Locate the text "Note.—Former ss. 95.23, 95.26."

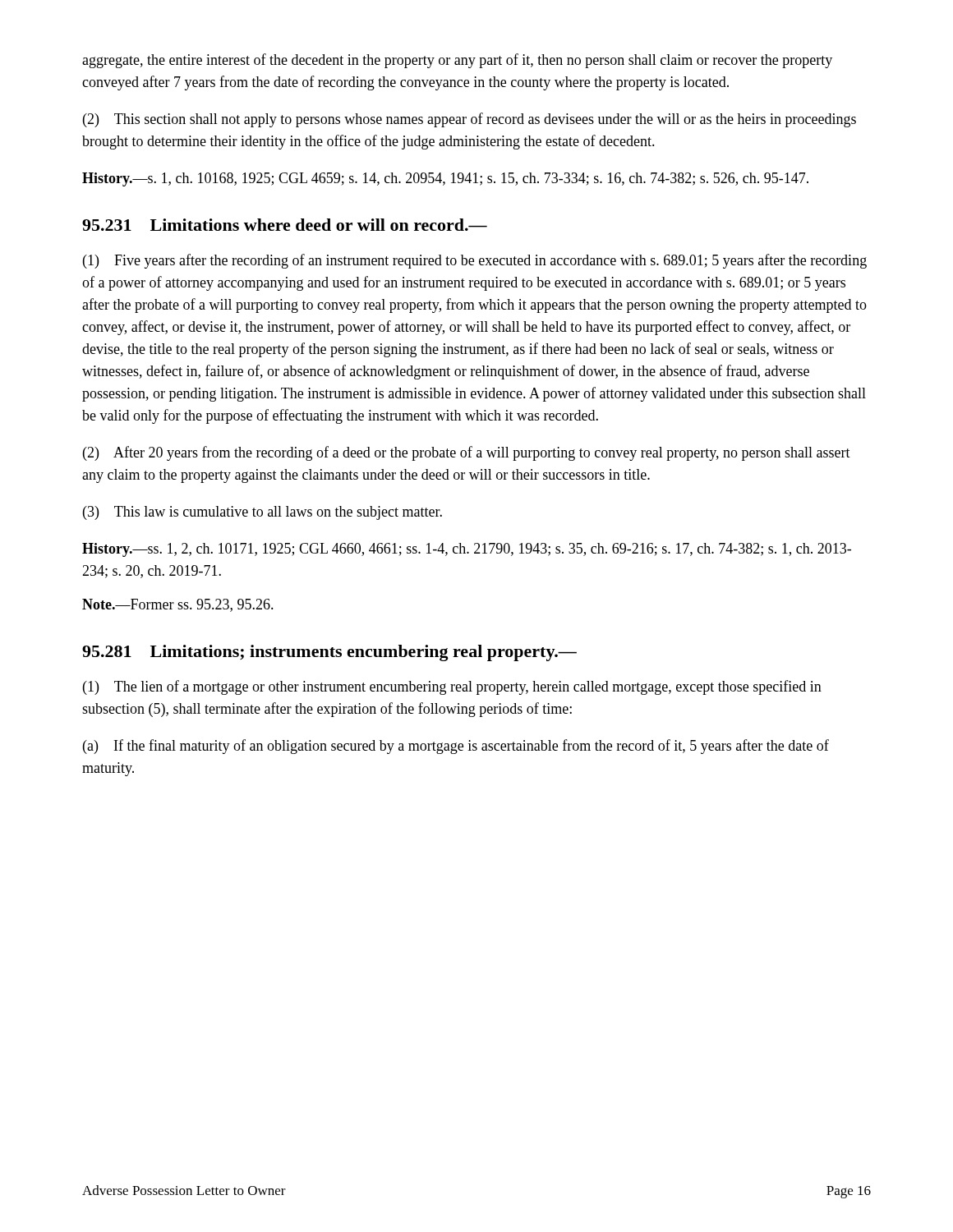click(178, 604)
